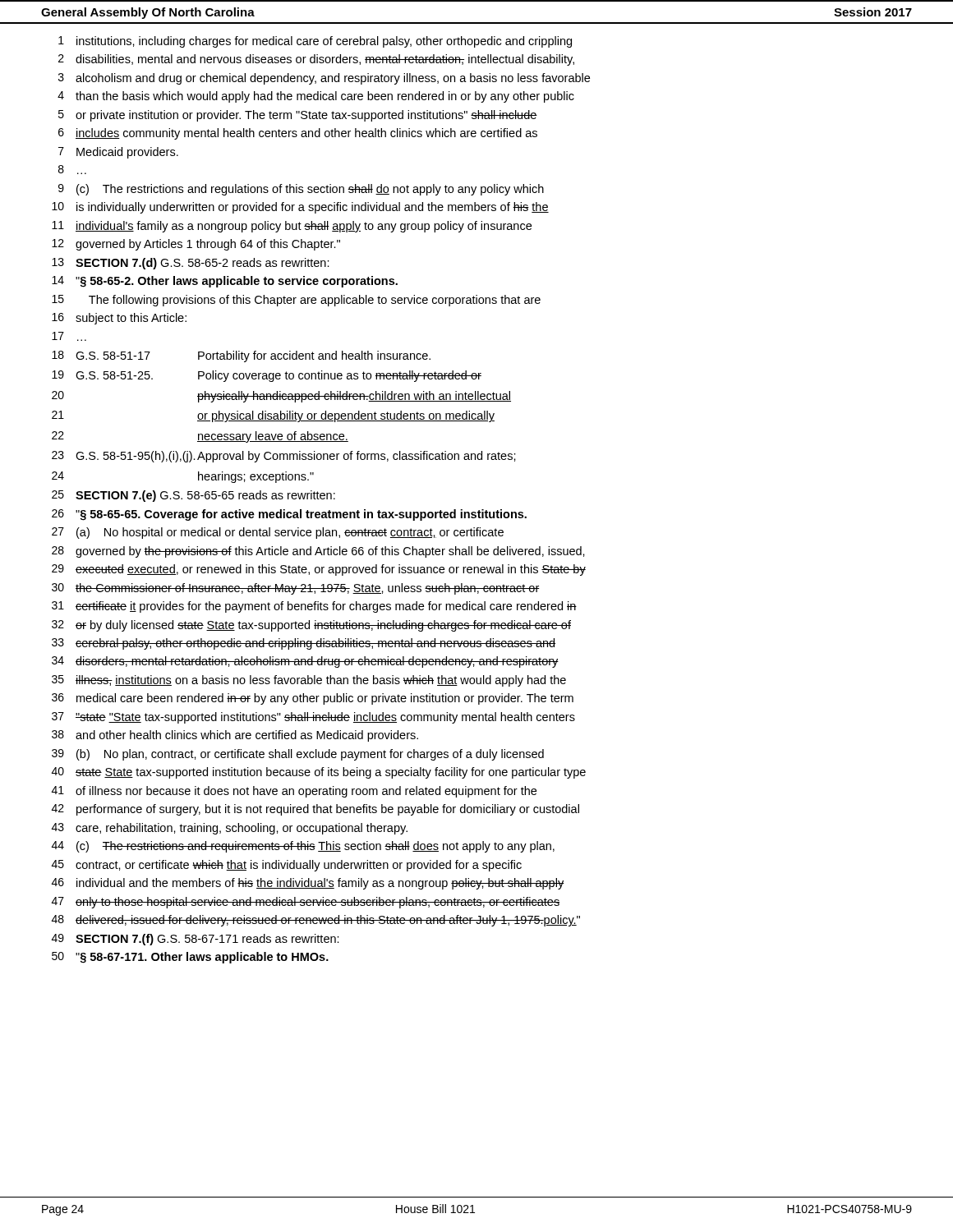Click on the text block that reads "9(c) The restrictions"
The image size is (953, 1232).
pyautogui.click(x=476, y=217)
